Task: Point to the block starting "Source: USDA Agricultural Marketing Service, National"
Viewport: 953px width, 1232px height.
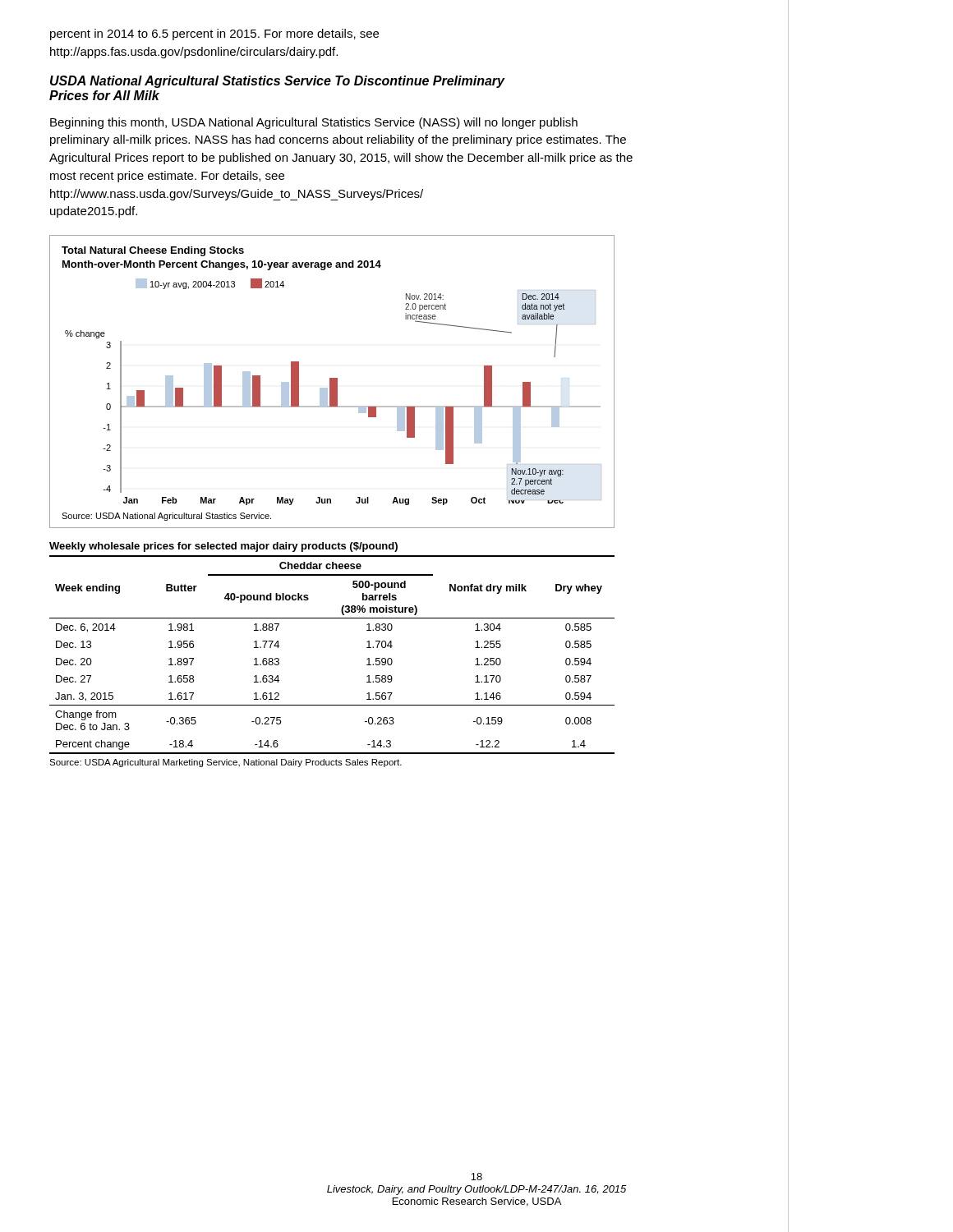Action: click(226, 762)
